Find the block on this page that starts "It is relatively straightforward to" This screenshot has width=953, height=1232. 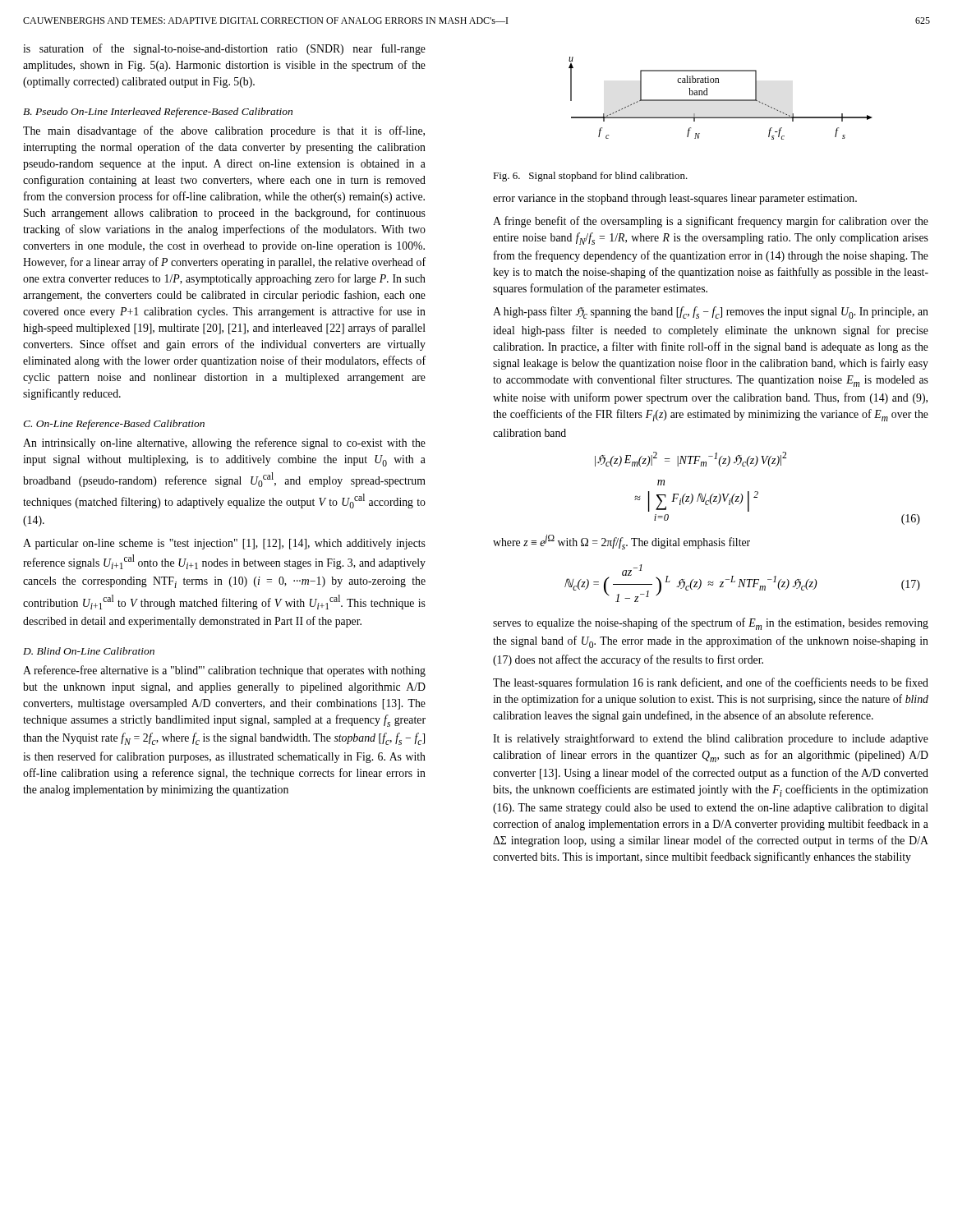tap(711, 798)
